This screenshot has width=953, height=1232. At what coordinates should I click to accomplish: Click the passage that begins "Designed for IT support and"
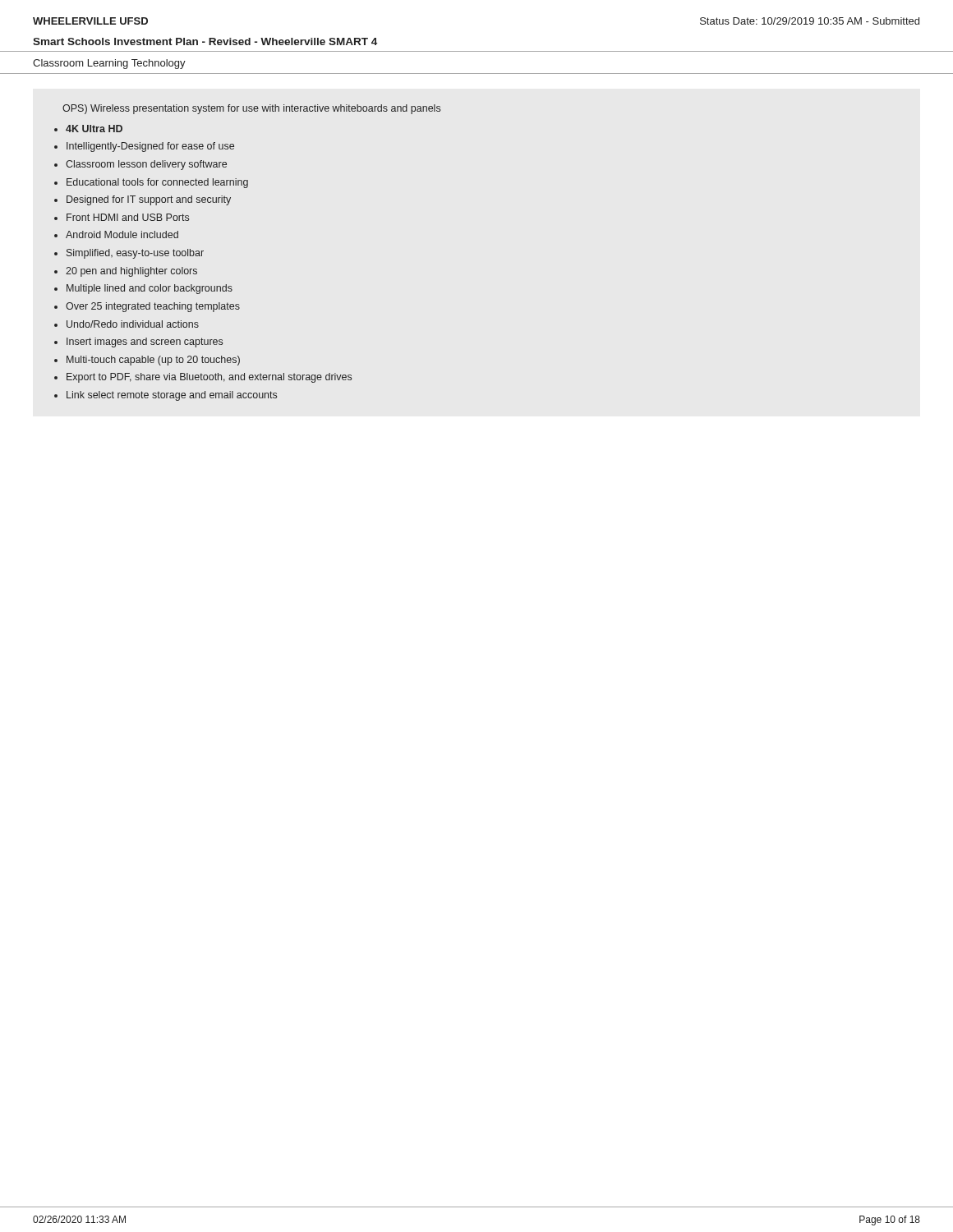pos(148,200)
